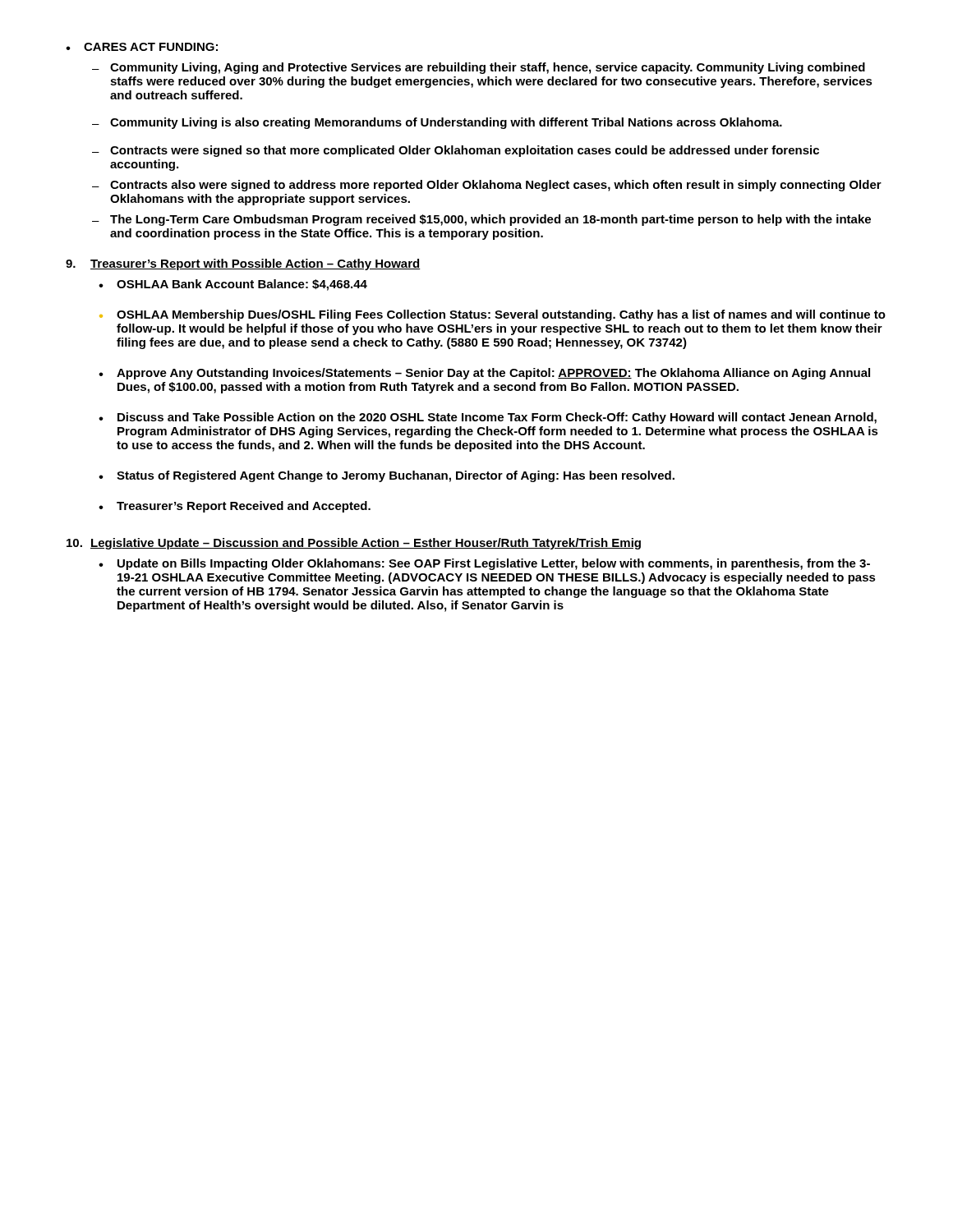Locate the text block starting "• Update on Bills Impacting Older Oklahomans:"
Screen dimensions: 1232x953
click(493, 584)
